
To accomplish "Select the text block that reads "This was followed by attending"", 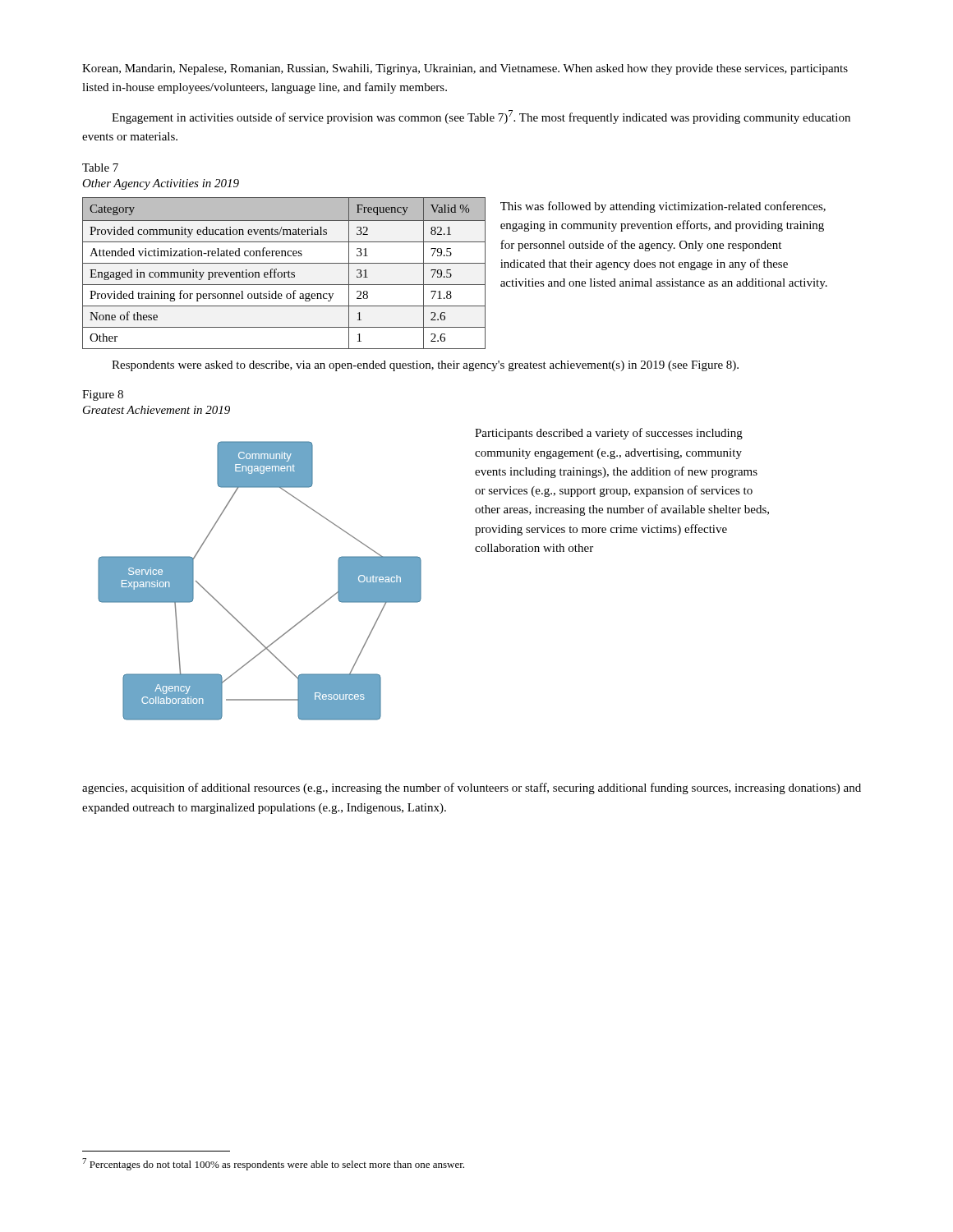I will point(664,244).
